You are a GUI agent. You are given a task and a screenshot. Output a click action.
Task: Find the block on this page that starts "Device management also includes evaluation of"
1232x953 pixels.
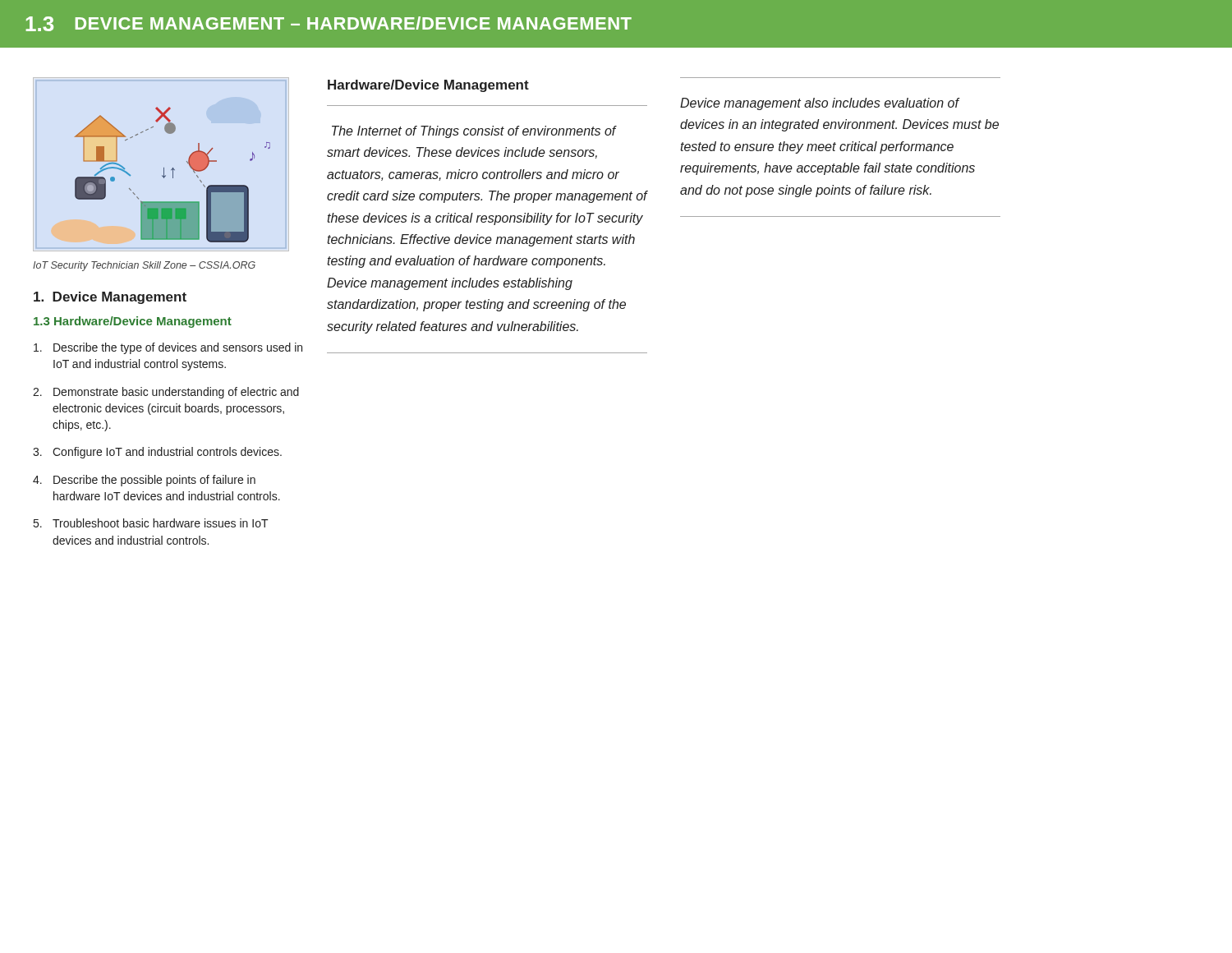pos(840,146)
